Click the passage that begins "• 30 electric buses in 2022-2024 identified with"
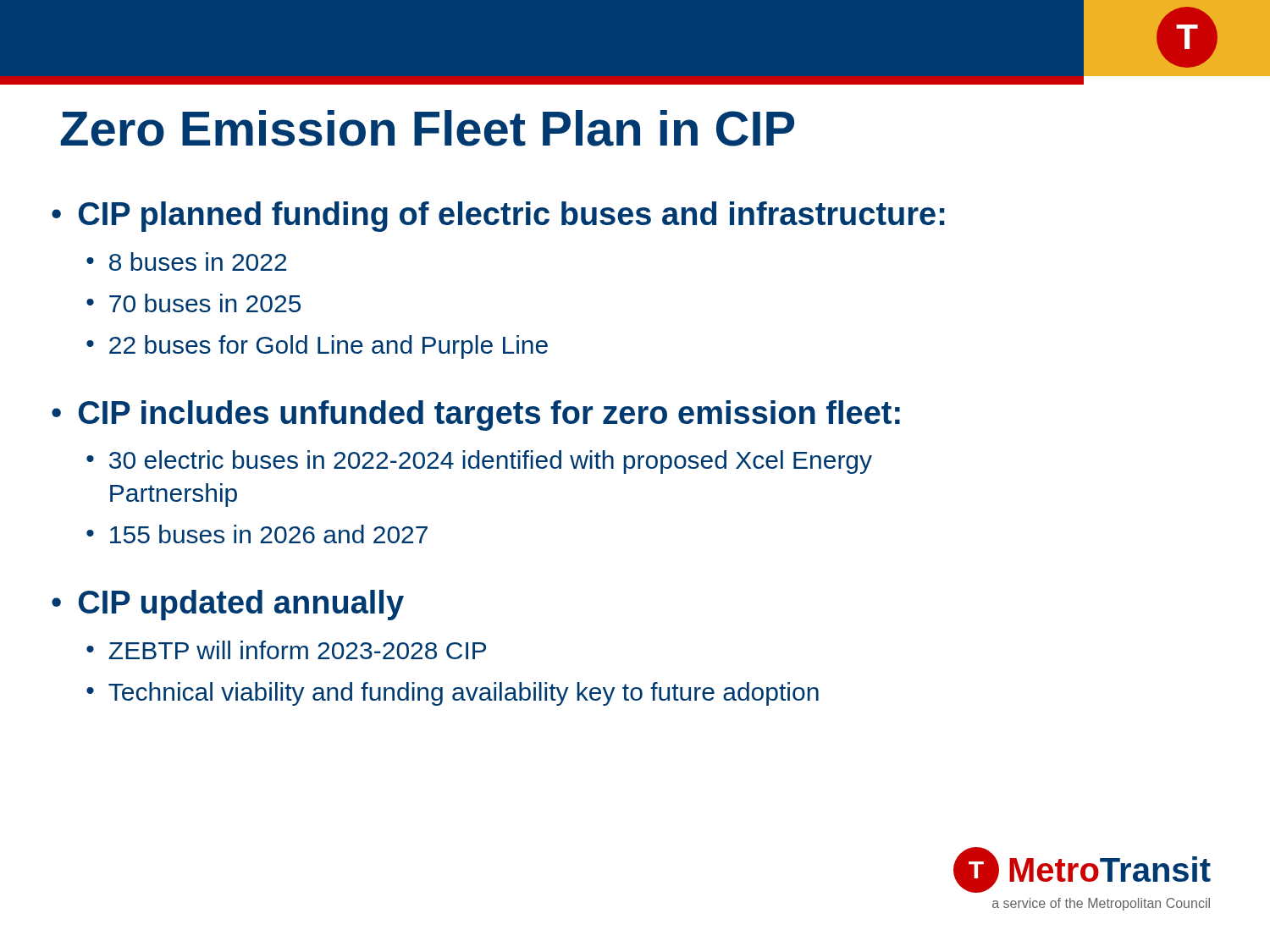 (479, 476)
